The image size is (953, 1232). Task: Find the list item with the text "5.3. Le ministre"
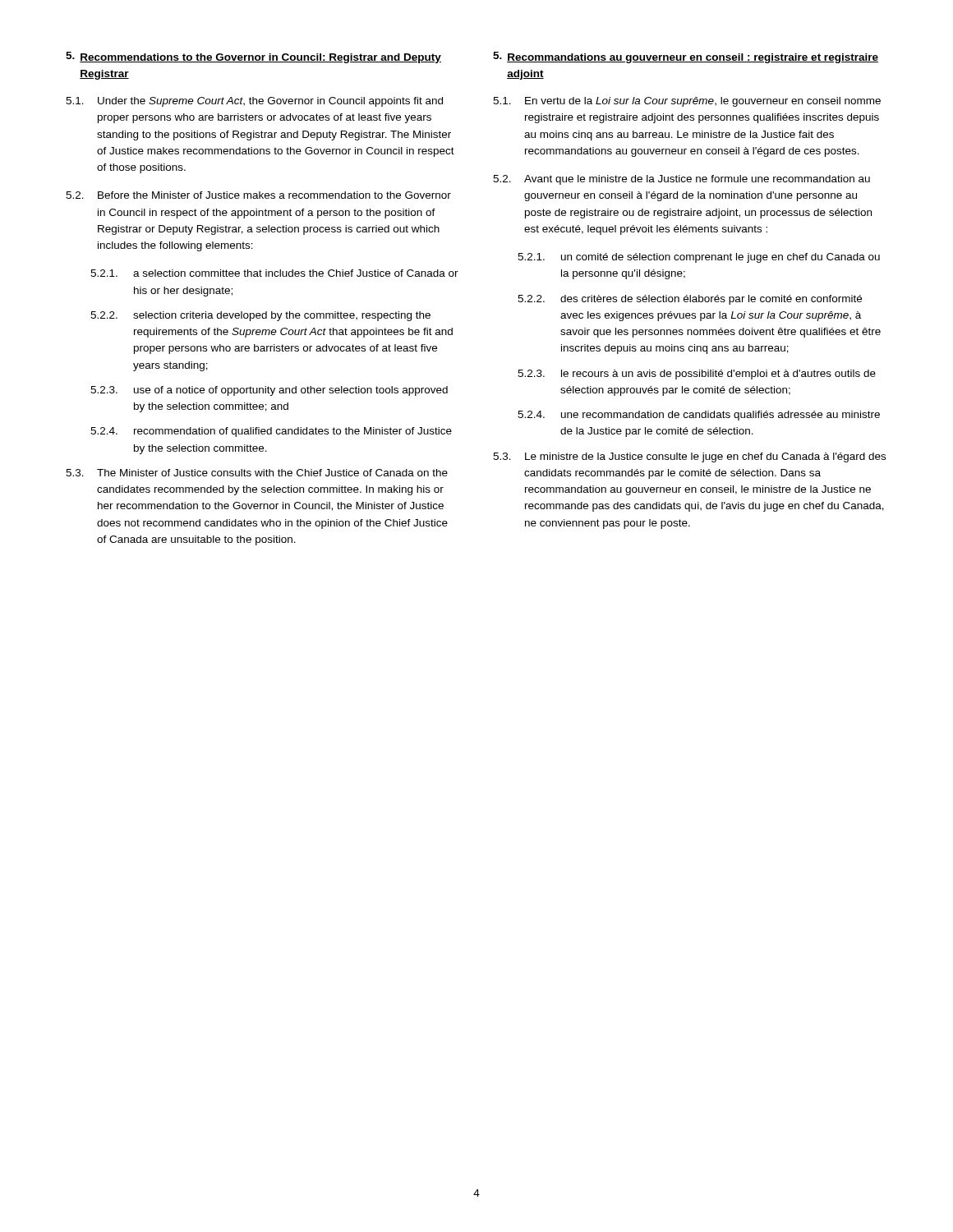[x=690, y=490]
